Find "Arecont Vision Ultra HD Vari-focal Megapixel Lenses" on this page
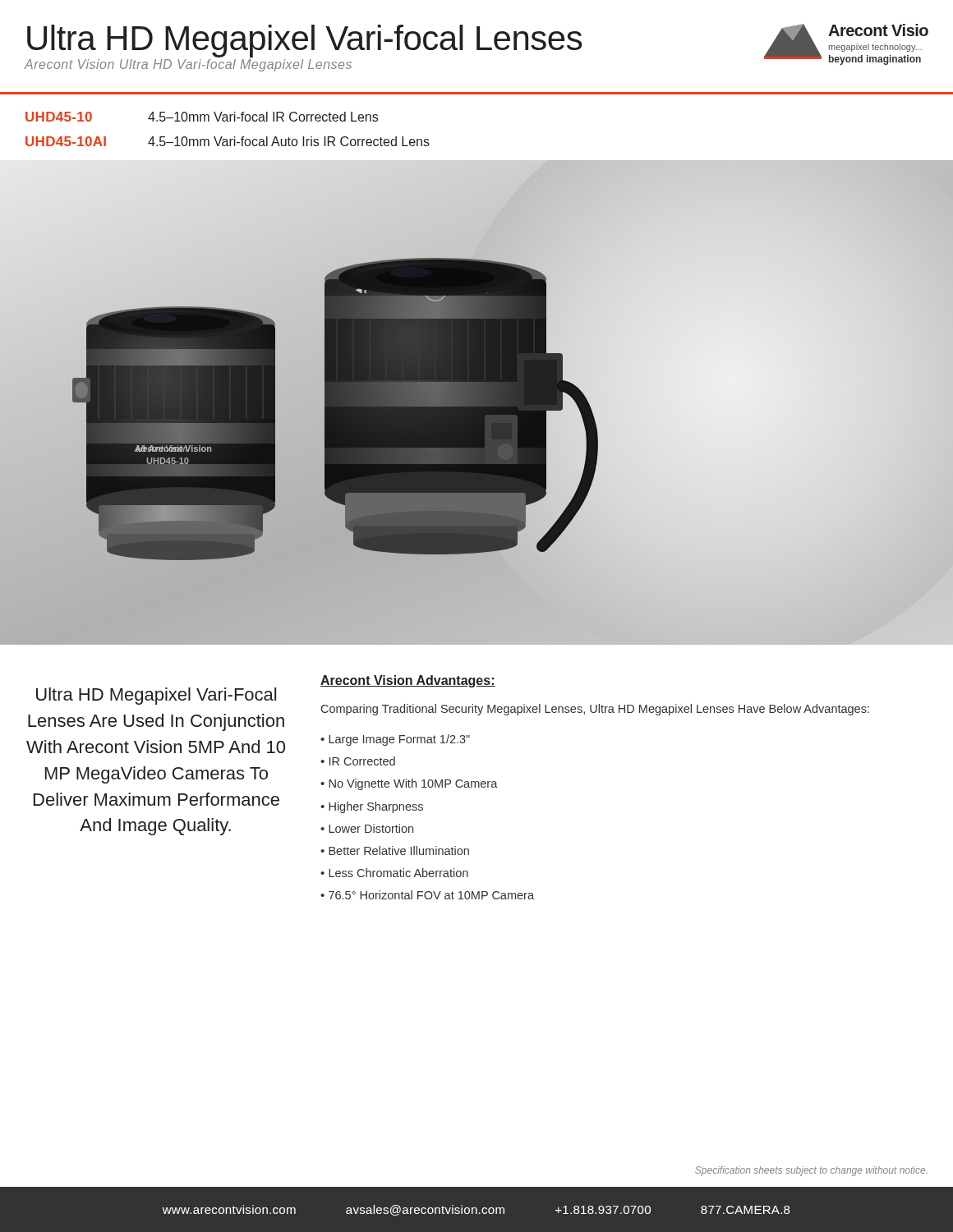The height and width of the screenshot is (1232, 953). 189,65
